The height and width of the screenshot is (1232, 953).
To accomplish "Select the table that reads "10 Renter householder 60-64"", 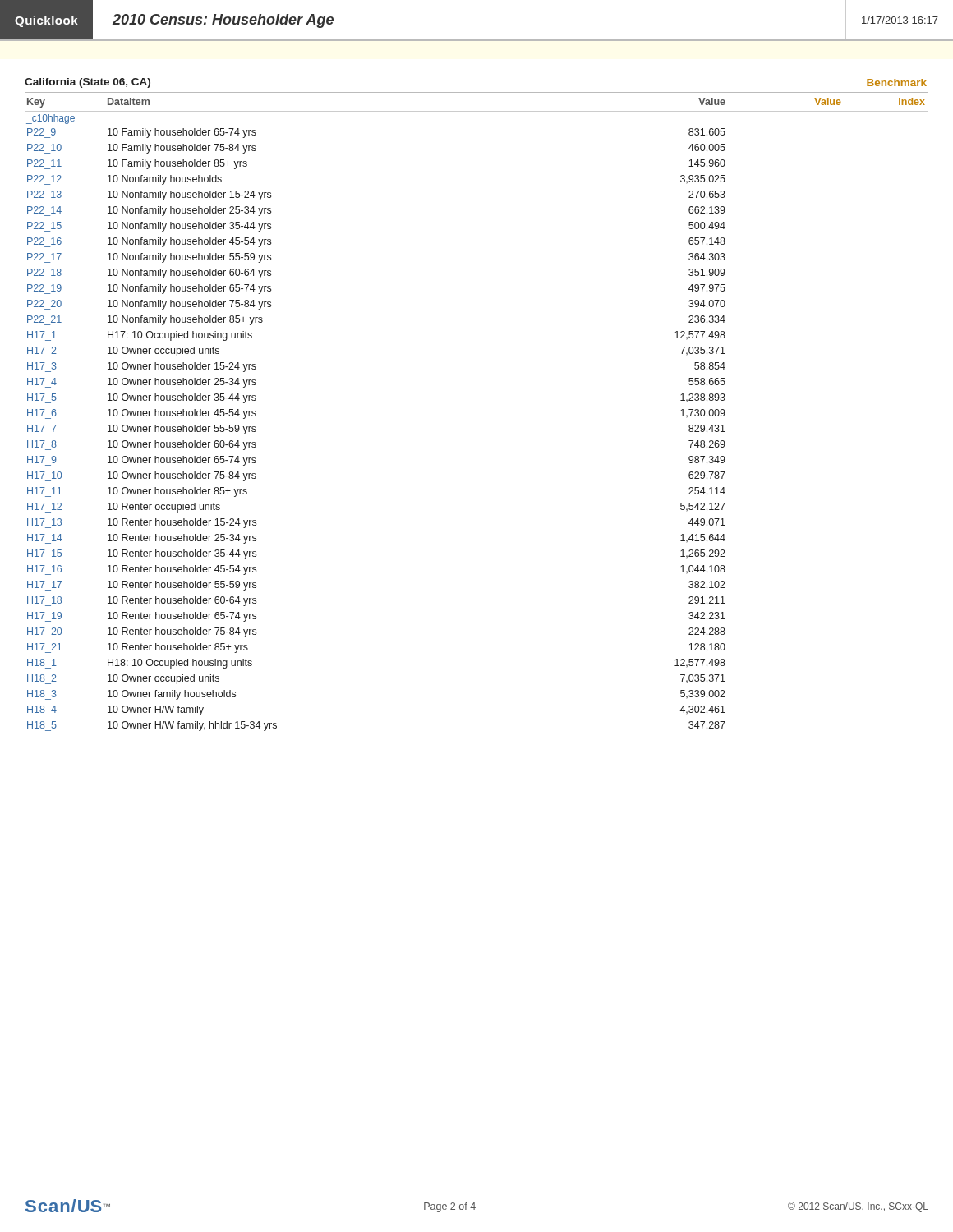I will [476, 413].
